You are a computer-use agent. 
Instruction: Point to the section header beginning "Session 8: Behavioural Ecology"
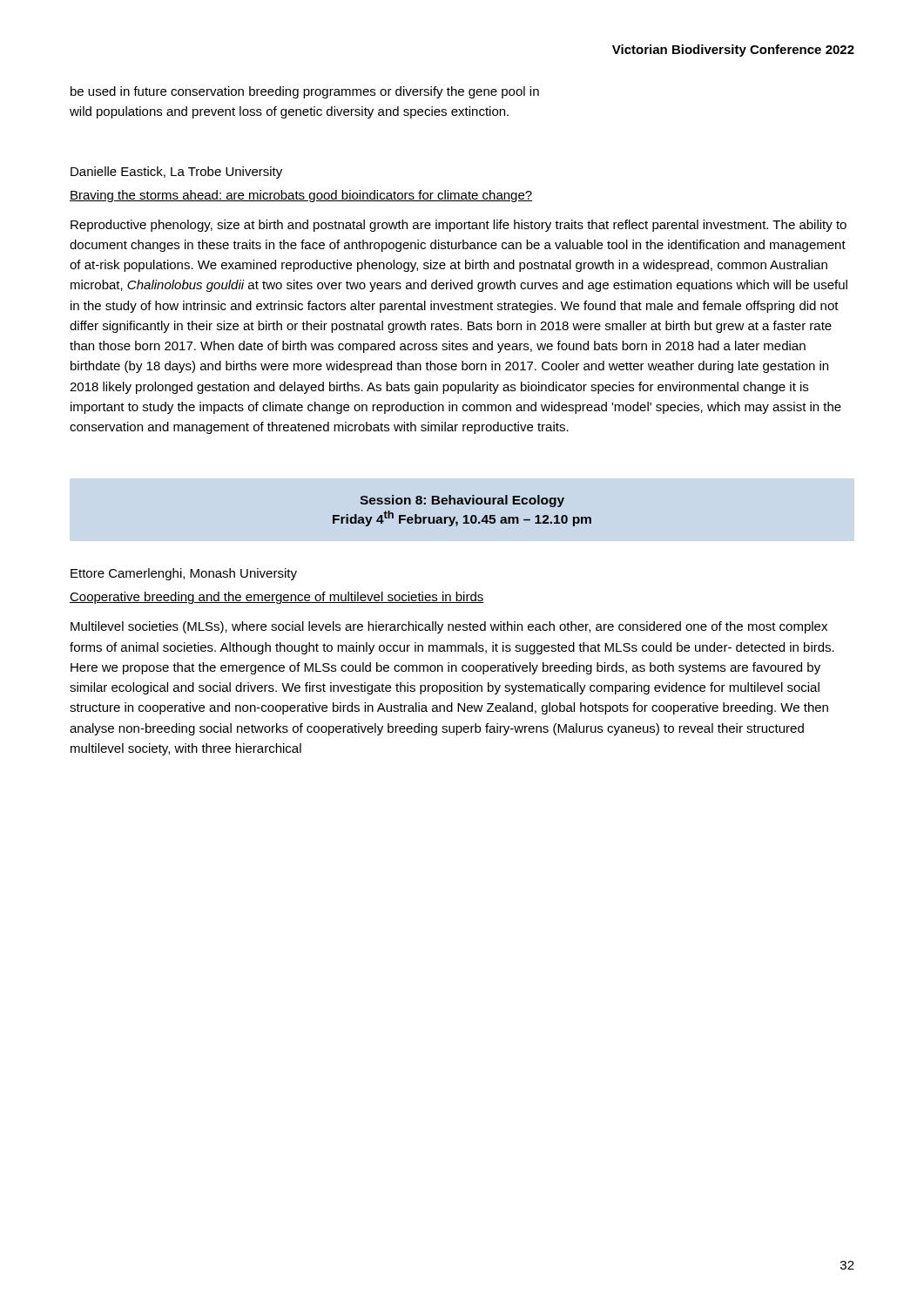click(462, 510)
